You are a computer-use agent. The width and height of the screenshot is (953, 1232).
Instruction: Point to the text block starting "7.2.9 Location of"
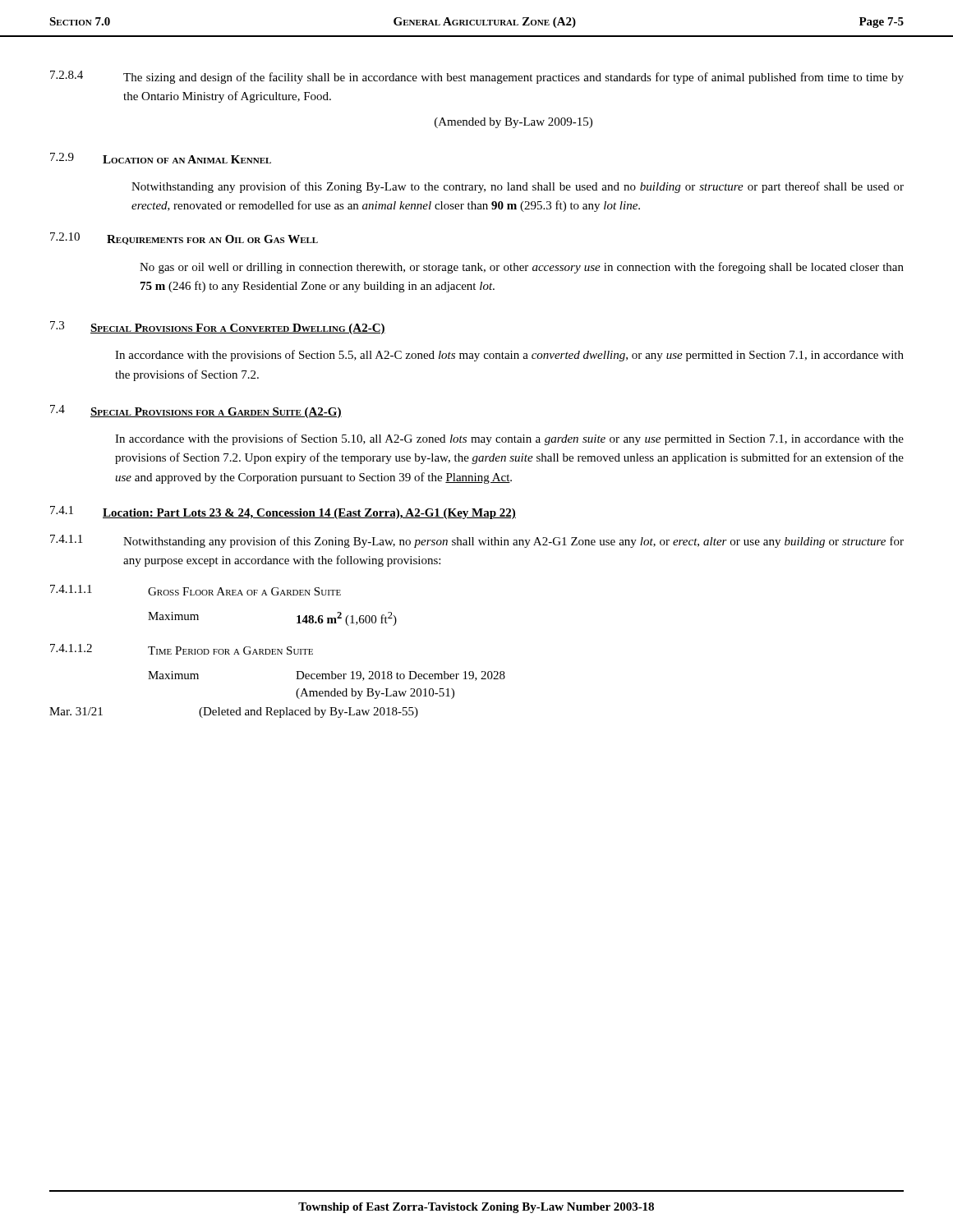161,158
